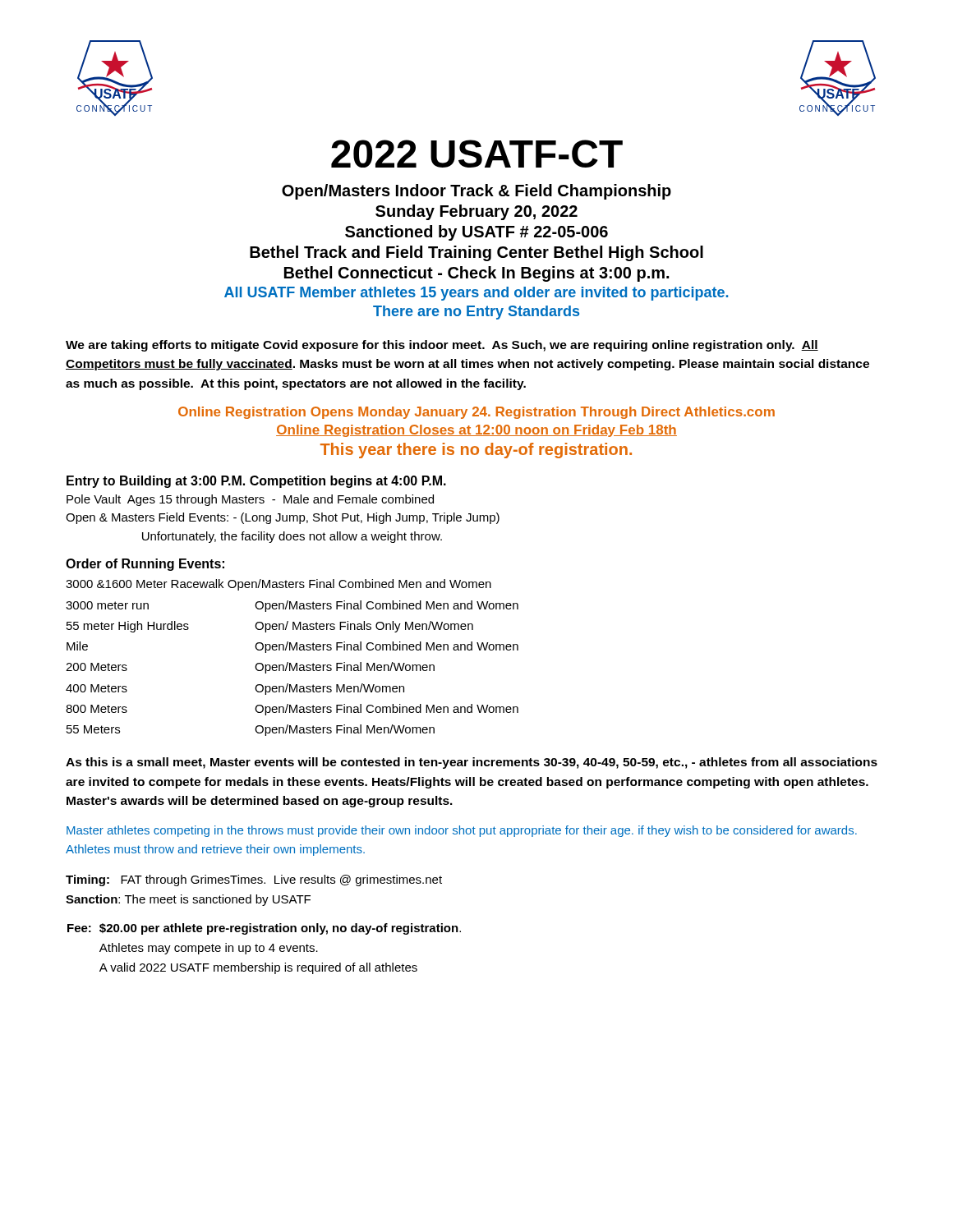The height and width of the screenshot is (1232, 953).
Task: Click the passage that begins "3000 &1600 Meter"
Action: pyautogui.click(x=476, y=656)
